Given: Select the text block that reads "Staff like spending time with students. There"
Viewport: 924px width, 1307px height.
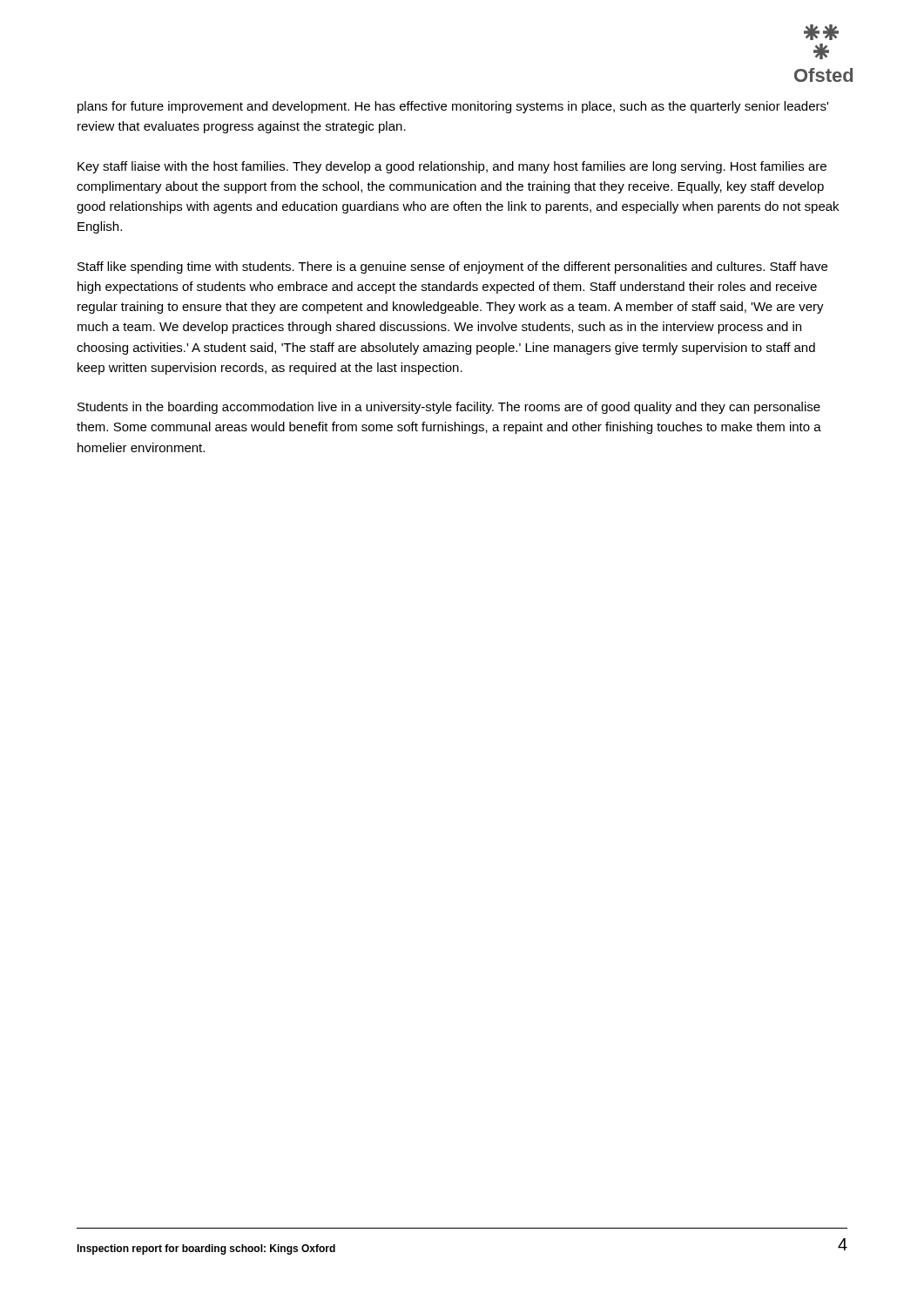Looking at the screenshot, I should [452, 316].
